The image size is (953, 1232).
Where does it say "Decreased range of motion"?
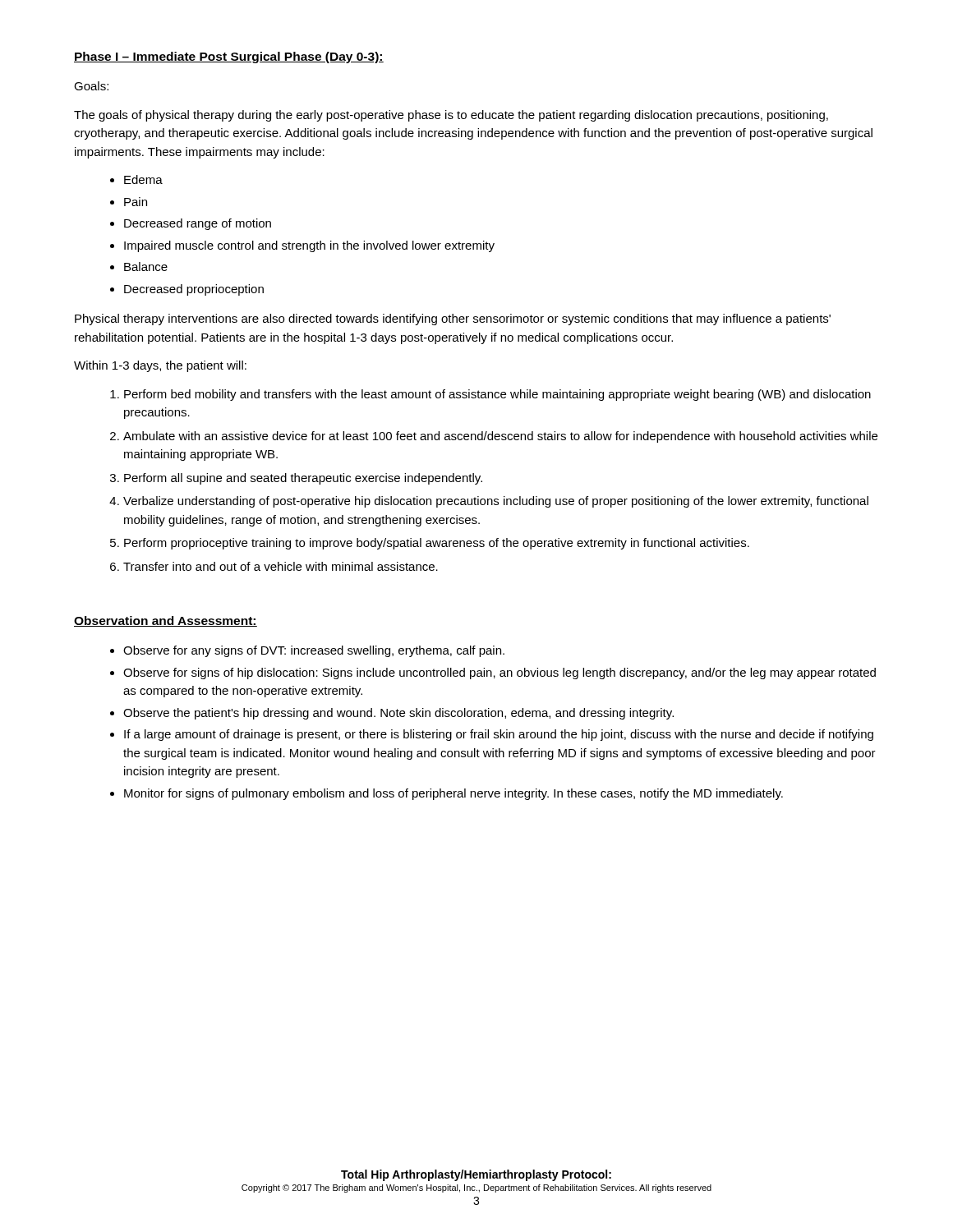point(198,223)
